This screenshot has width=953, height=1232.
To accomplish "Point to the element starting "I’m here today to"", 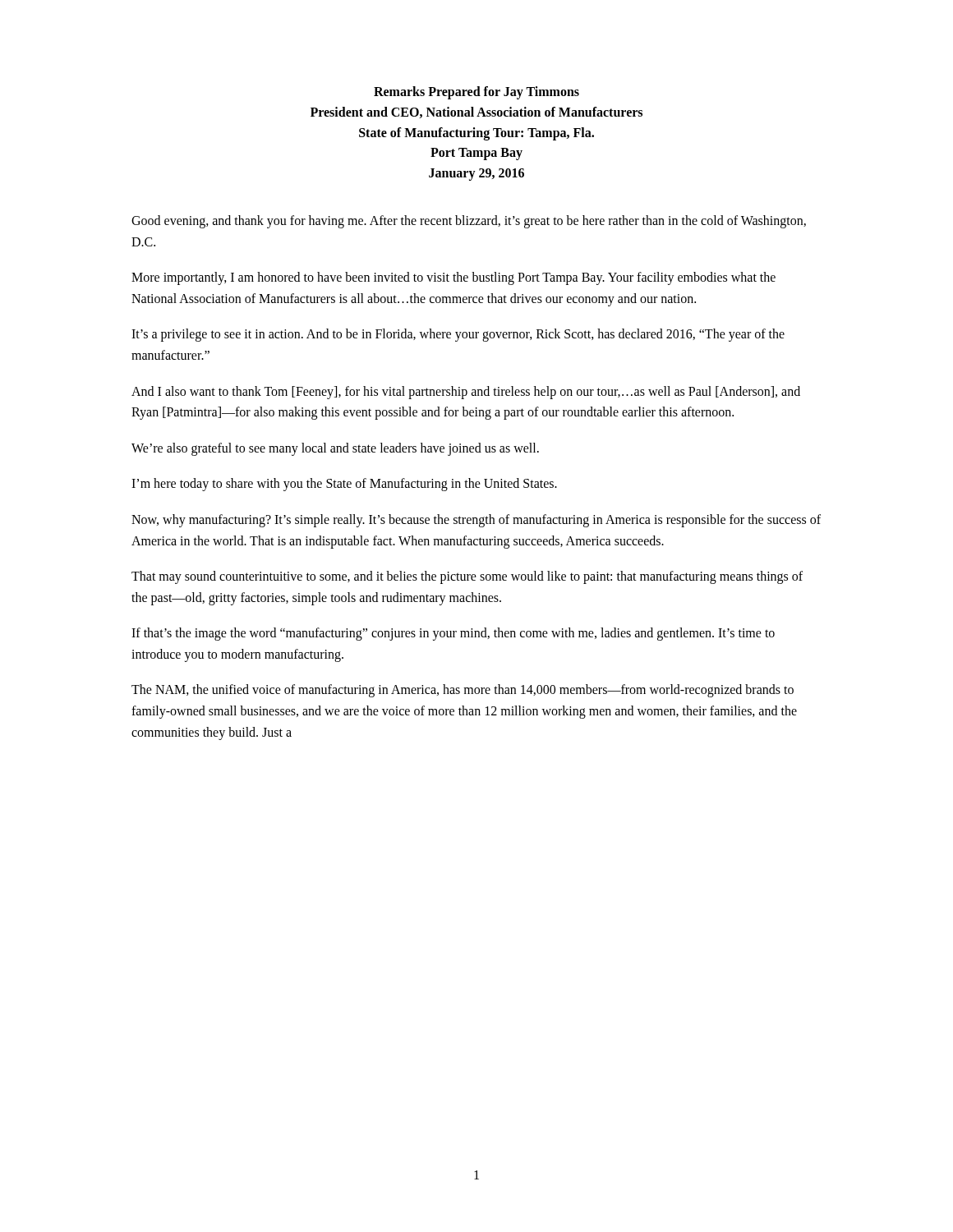I will click(344, 484).
